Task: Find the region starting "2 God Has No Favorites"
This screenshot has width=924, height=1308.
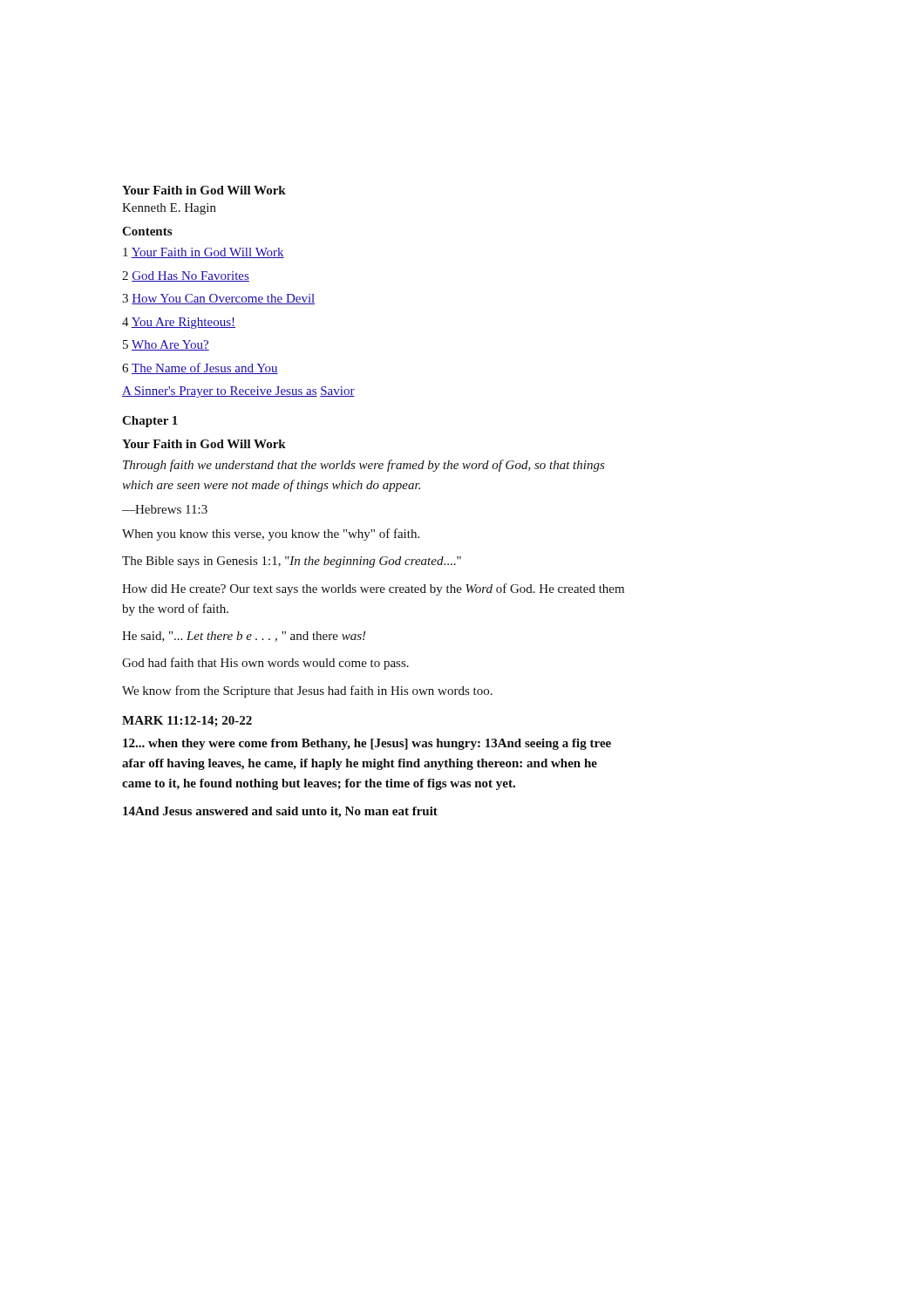Action: pos(186,275)
